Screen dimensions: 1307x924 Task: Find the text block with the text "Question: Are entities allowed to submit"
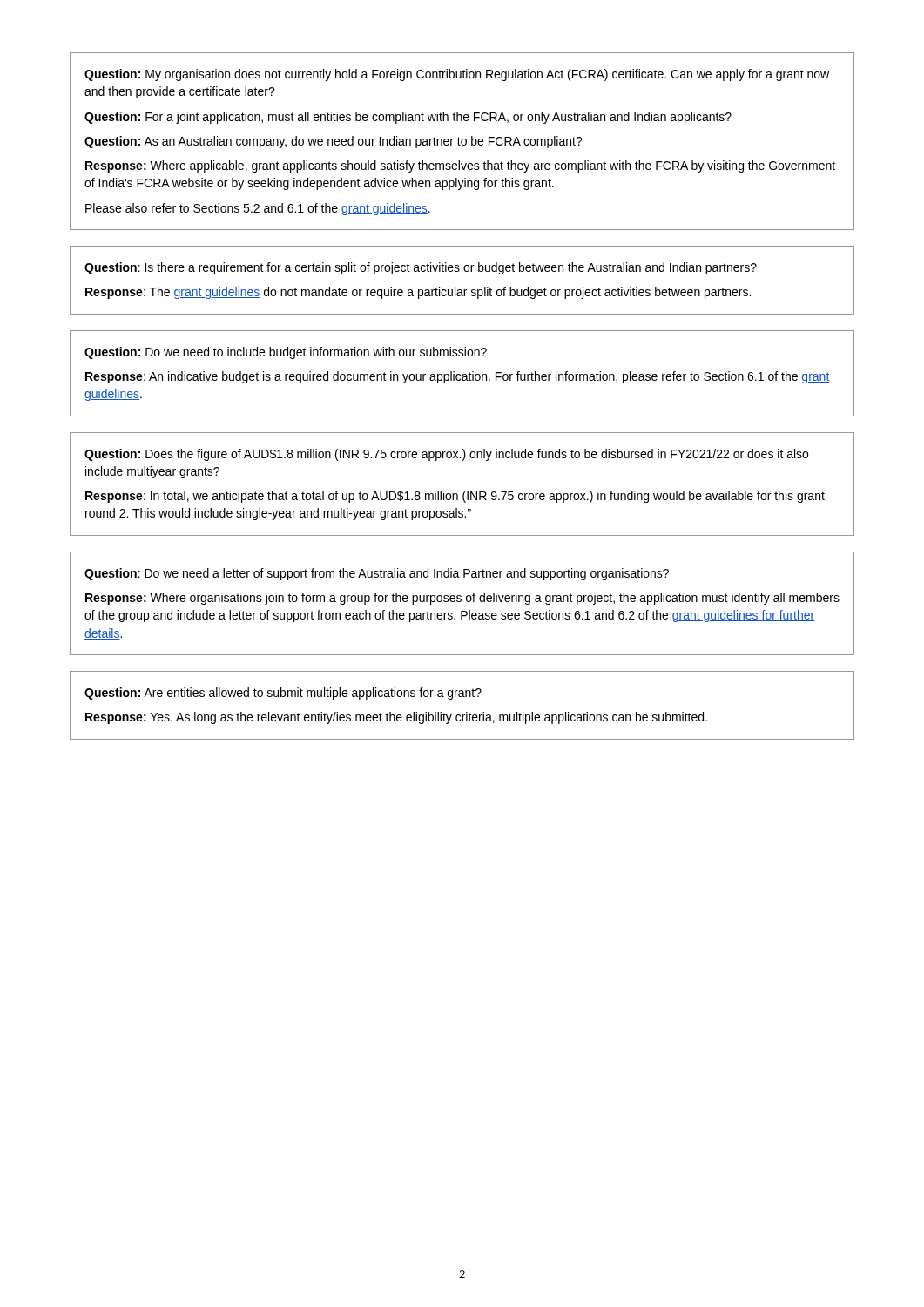point(462,705)
